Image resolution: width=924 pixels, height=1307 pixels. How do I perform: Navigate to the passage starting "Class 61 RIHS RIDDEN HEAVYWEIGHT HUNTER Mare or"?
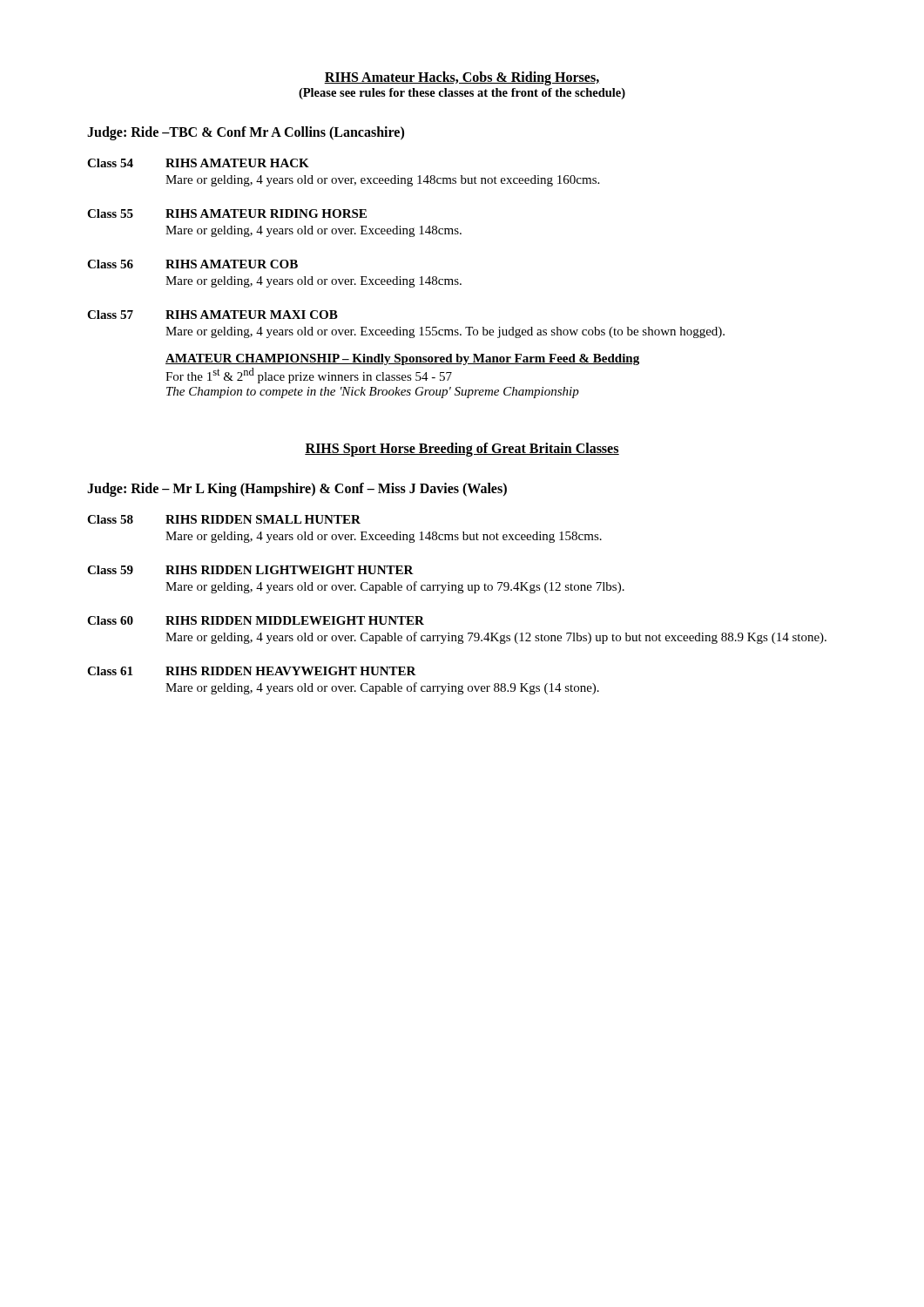(462, 680)
